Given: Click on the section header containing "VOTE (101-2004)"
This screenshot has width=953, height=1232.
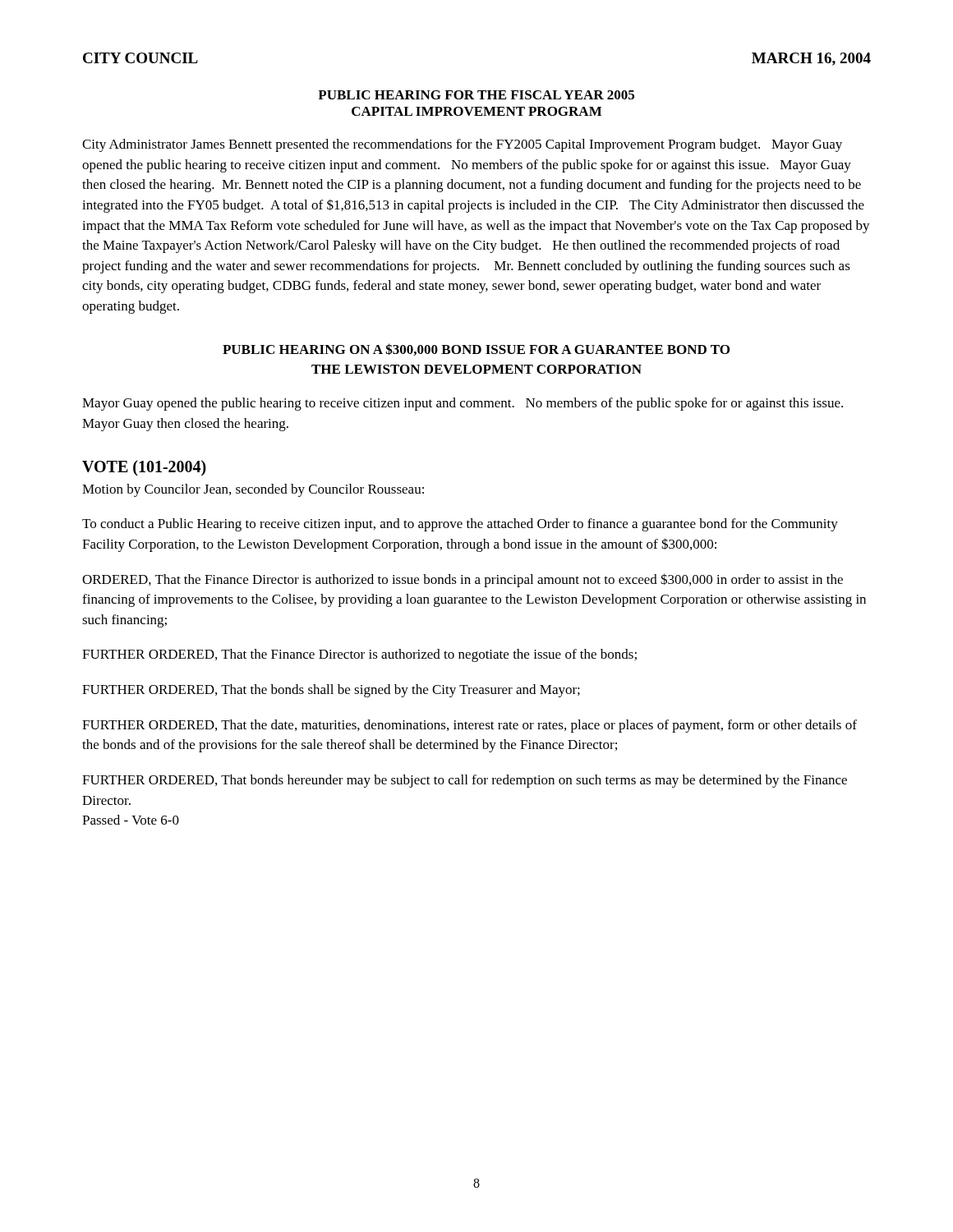Looking at the screenshot, I should [x=144, y=466].
